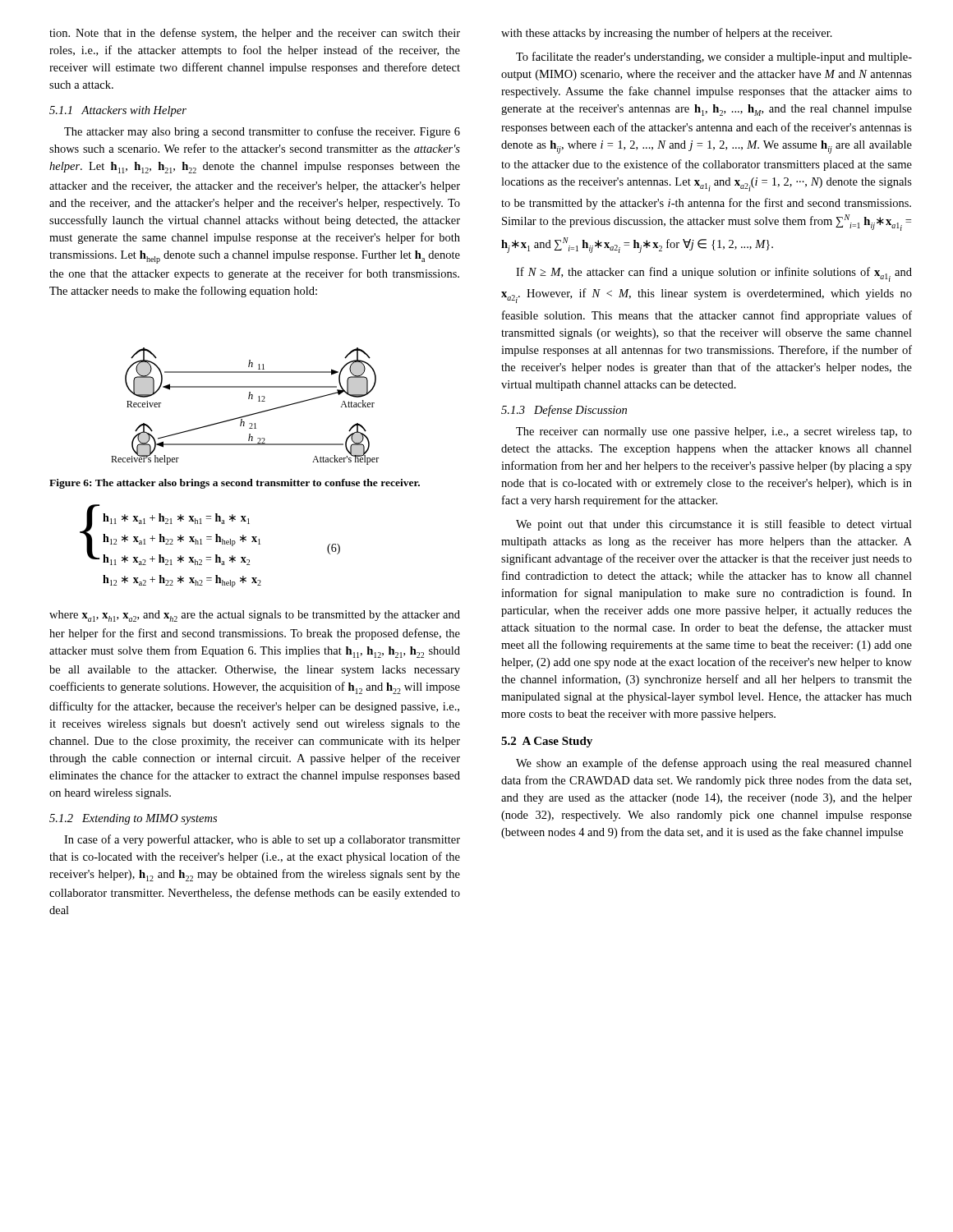Point to the text block starting "5.1.3 Defense Discussion"
This screenshot has height=1232, width=953.
click(x=564, y=411)
